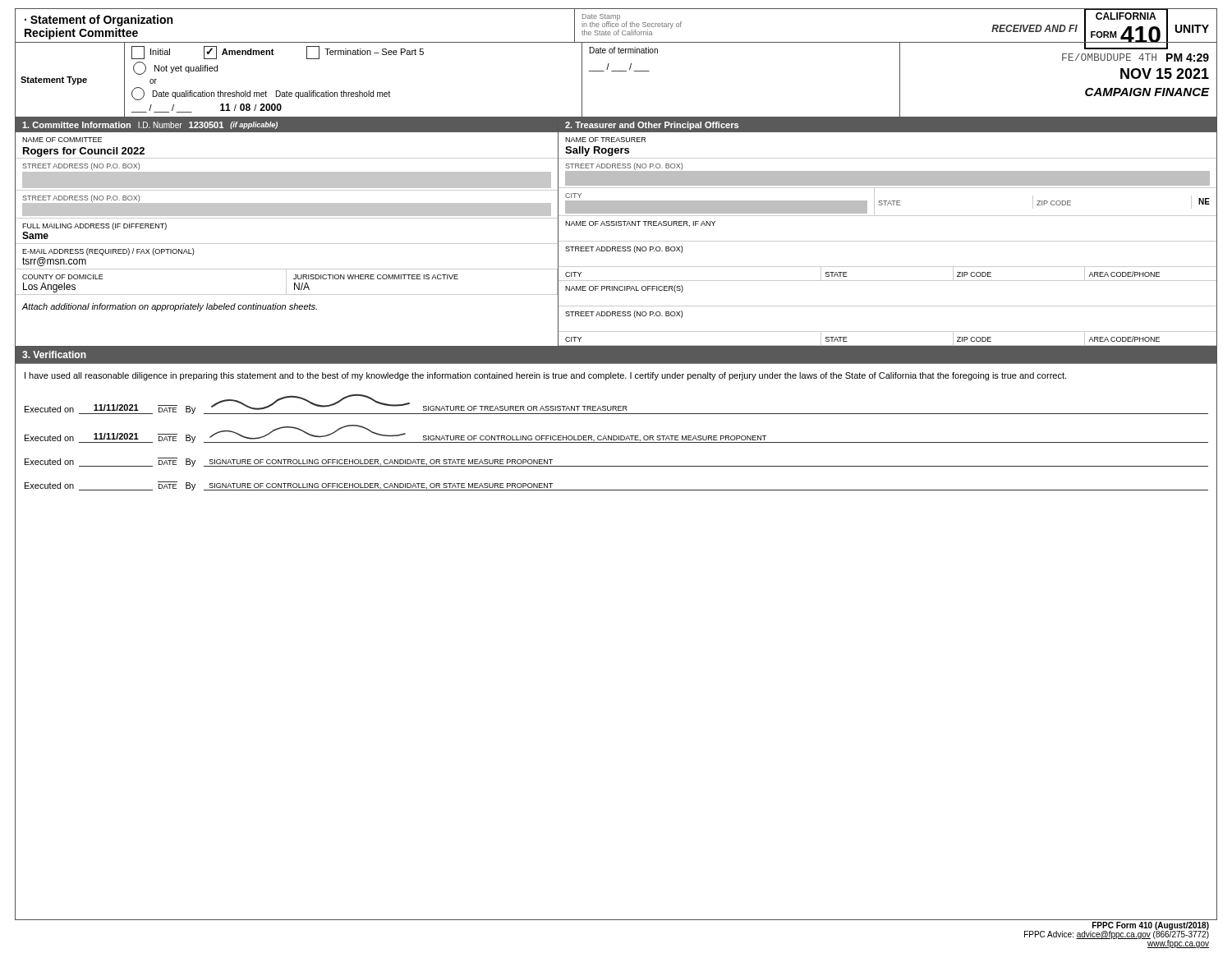Locate the text block starting "✓ Amendment"
Image resolution: width=1232 pixels, height=953 pixels.
239,53
